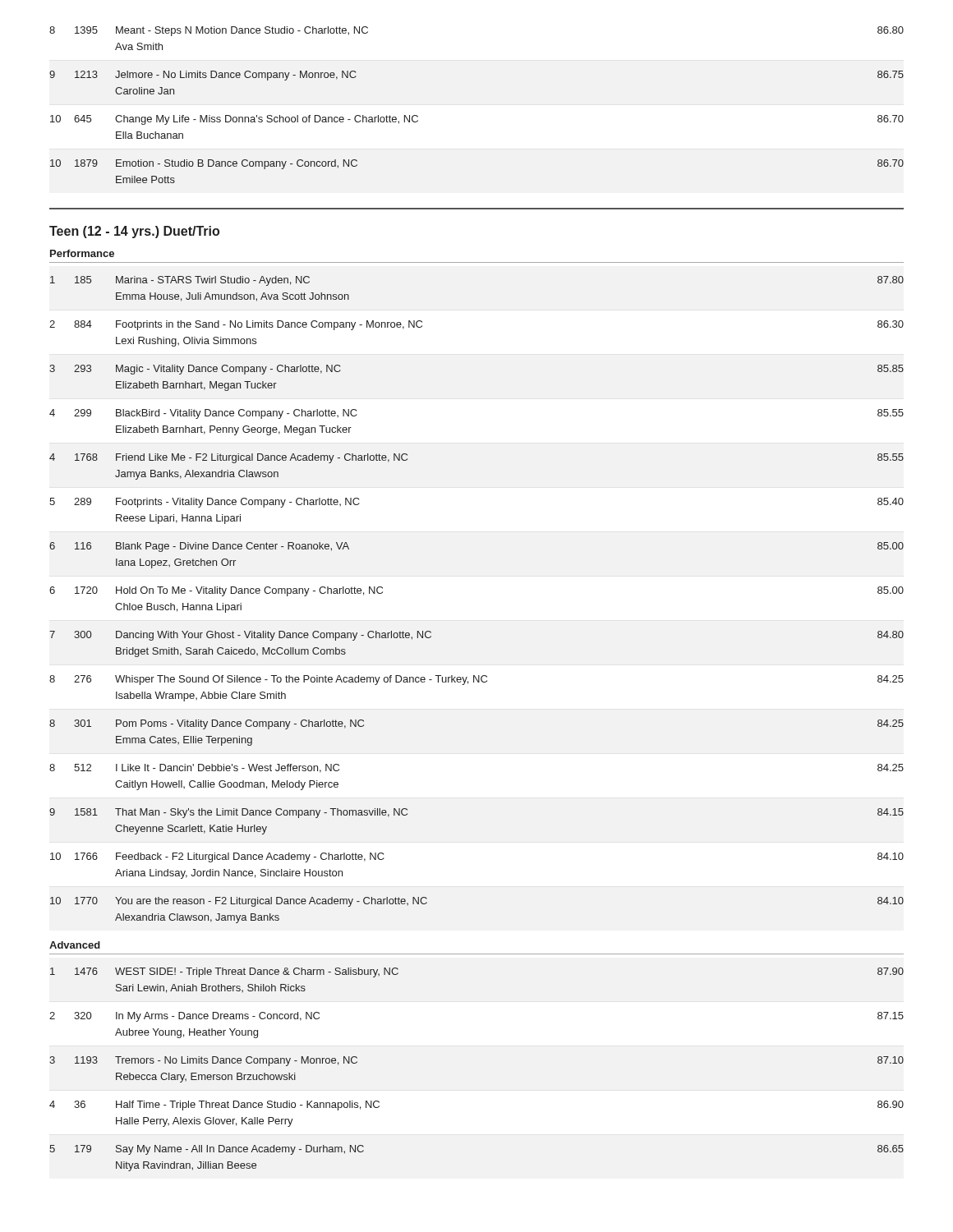Click on the section header that says "Teen (12 - 14 yrs.) Duet/Trio"

(x=135, y=231)
